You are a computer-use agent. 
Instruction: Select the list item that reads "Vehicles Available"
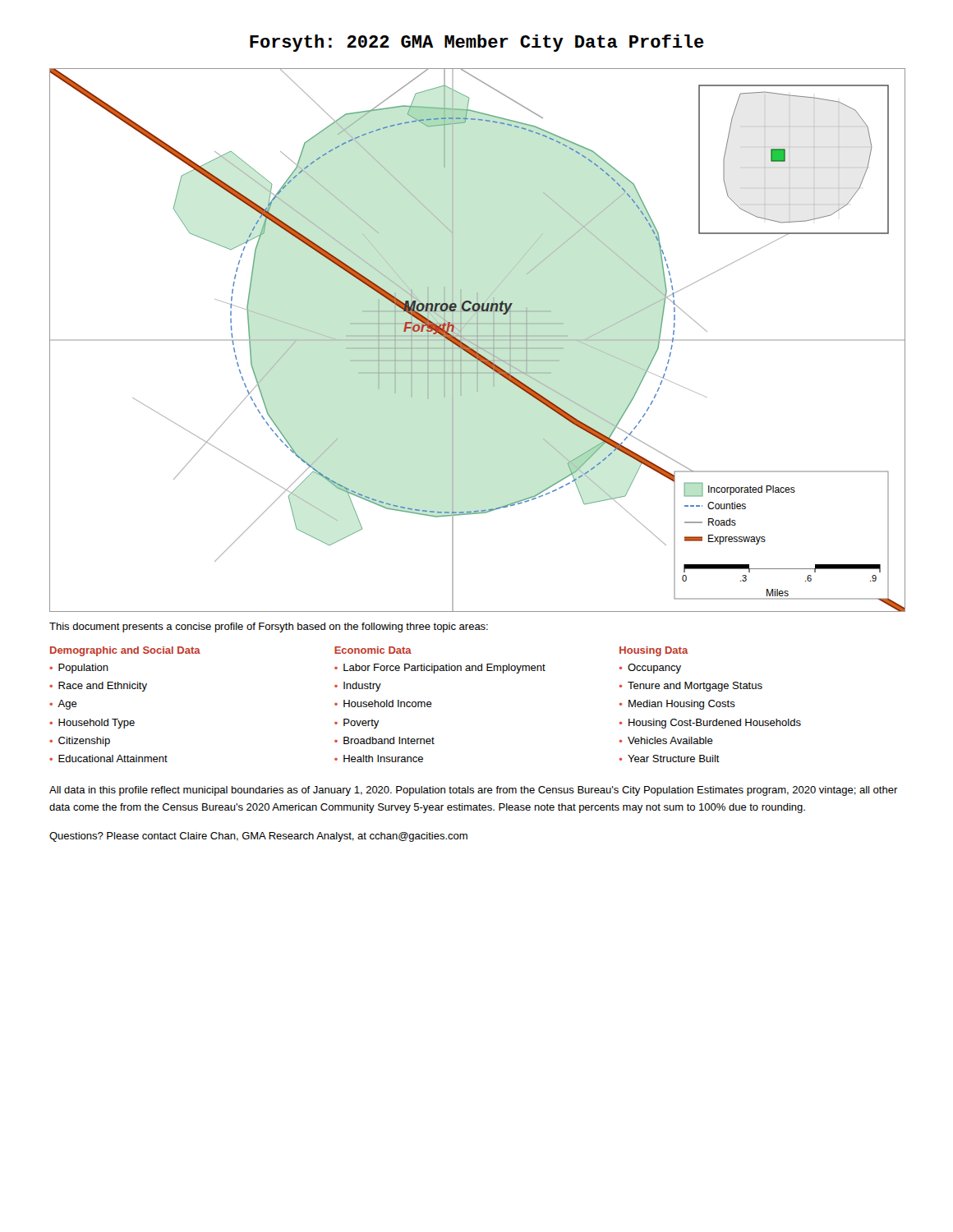pos(670,740)
